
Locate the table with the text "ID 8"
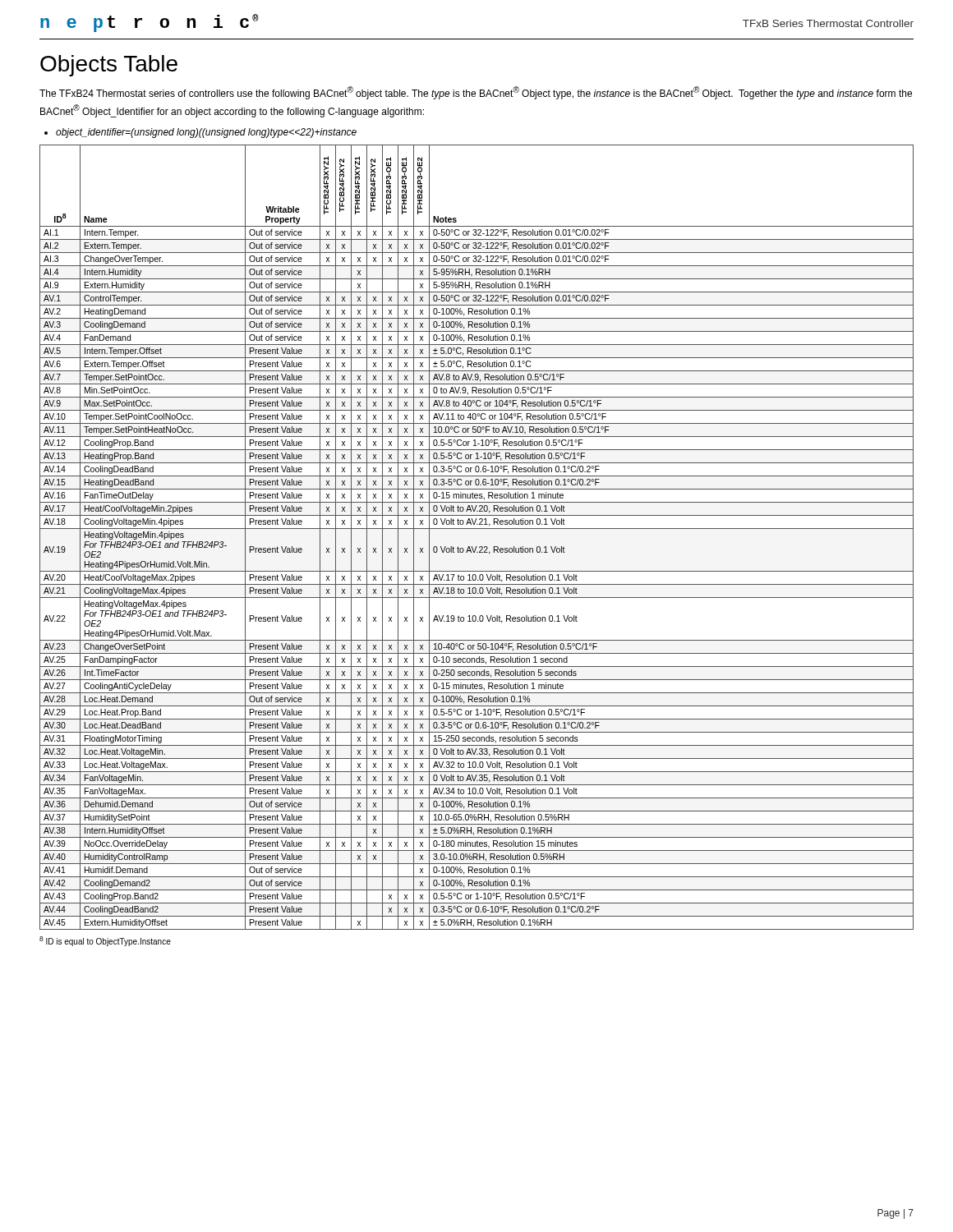476,537
